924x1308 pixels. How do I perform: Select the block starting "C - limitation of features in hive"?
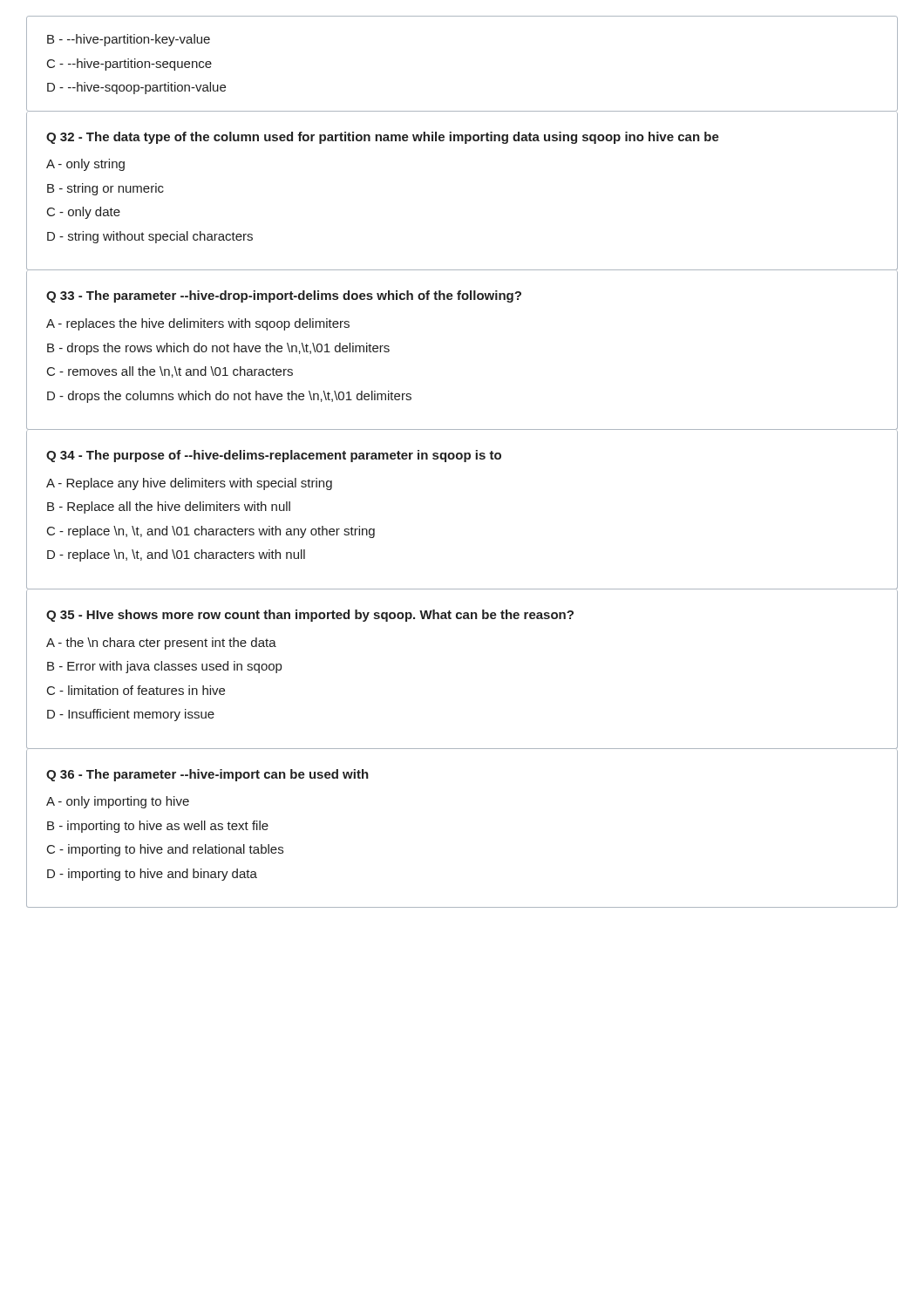click(136, 690)
